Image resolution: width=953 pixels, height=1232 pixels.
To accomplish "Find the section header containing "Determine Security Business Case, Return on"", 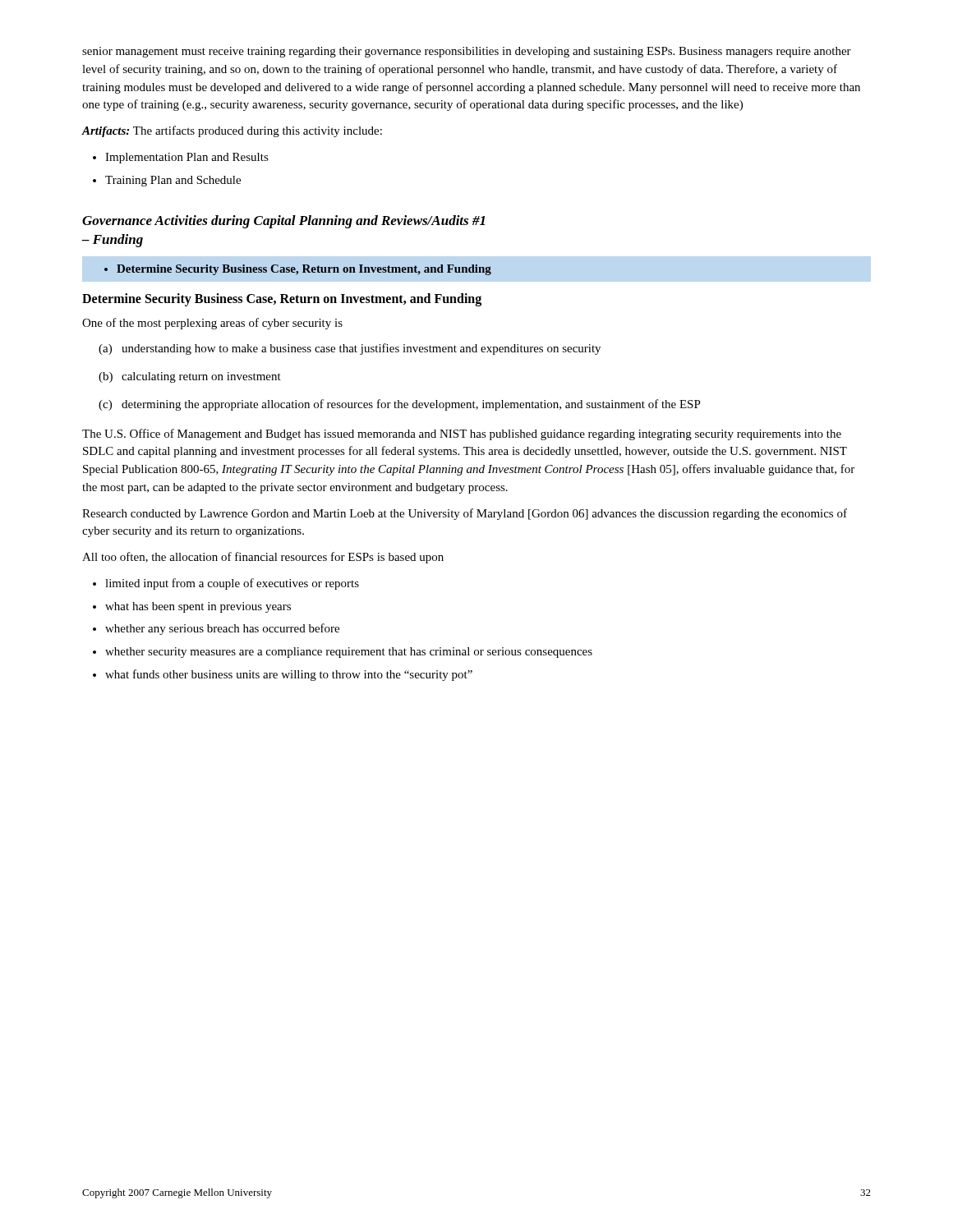I will tap(476, 299).
